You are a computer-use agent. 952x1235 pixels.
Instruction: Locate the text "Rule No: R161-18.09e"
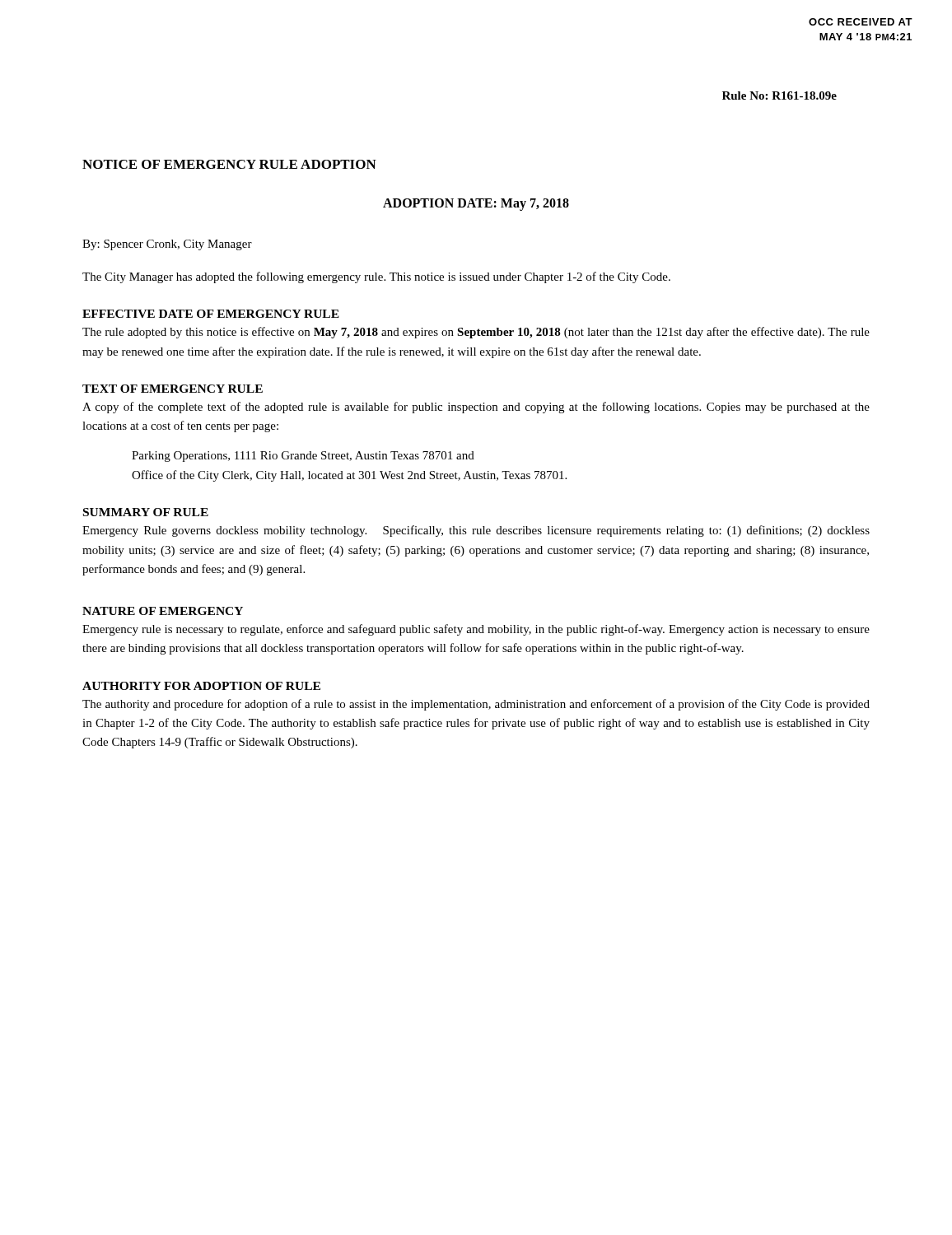tap(779, 96)
